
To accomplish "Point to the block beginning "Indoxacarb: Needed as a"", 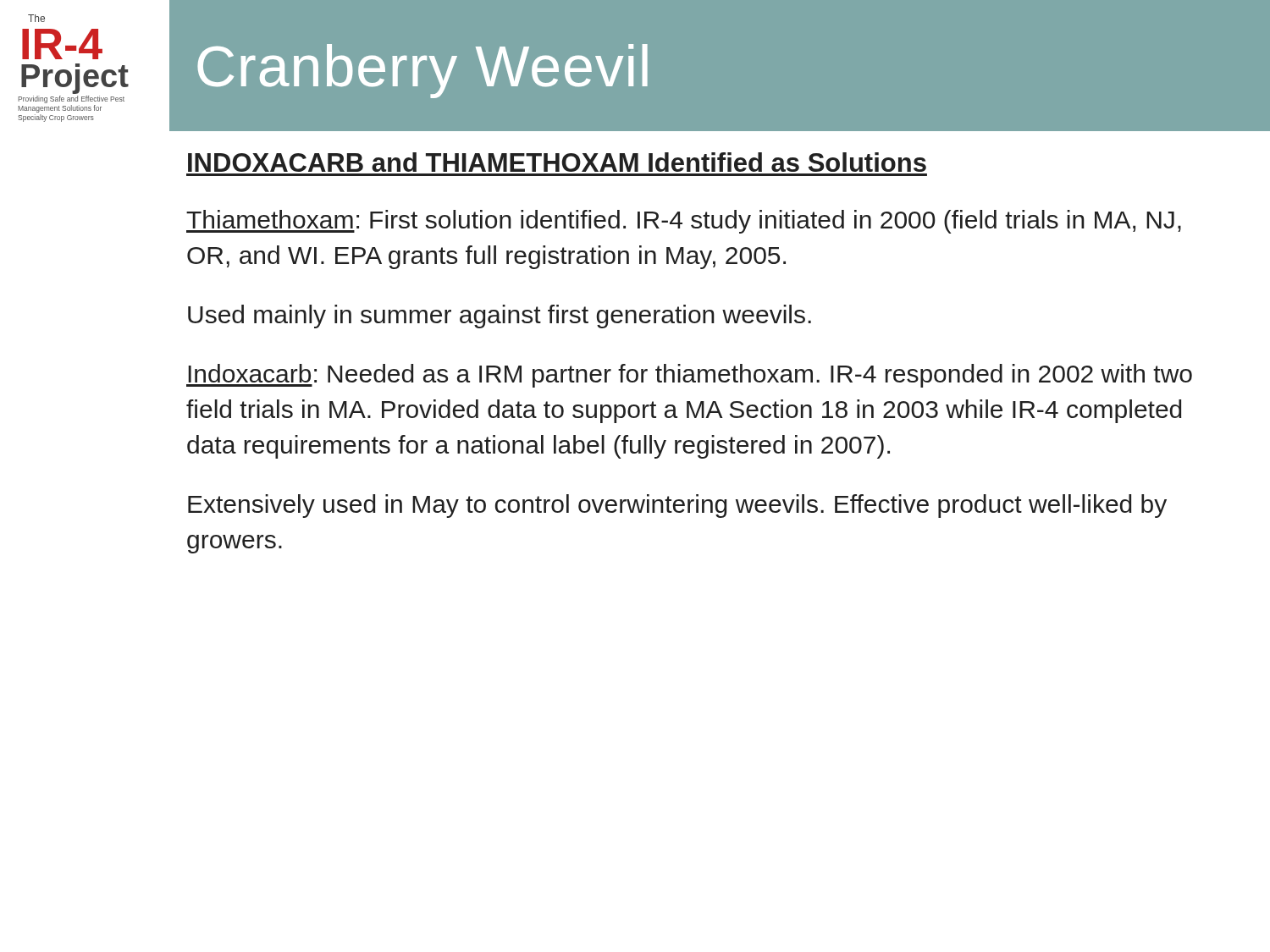I will click(x=703, y=410).
